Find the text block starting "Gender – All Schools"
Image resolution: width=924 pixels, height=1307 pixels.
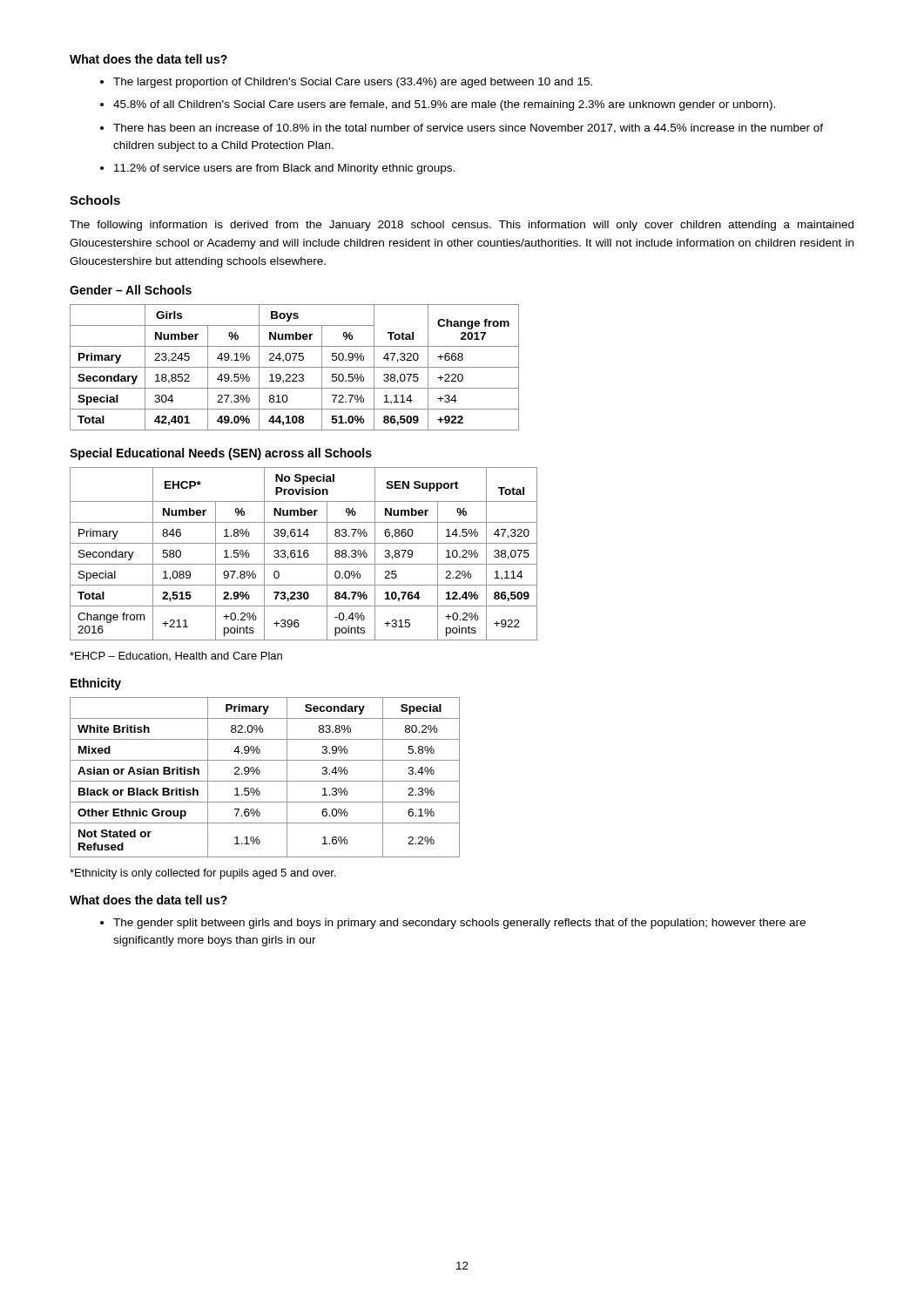[x=131, y=290]
